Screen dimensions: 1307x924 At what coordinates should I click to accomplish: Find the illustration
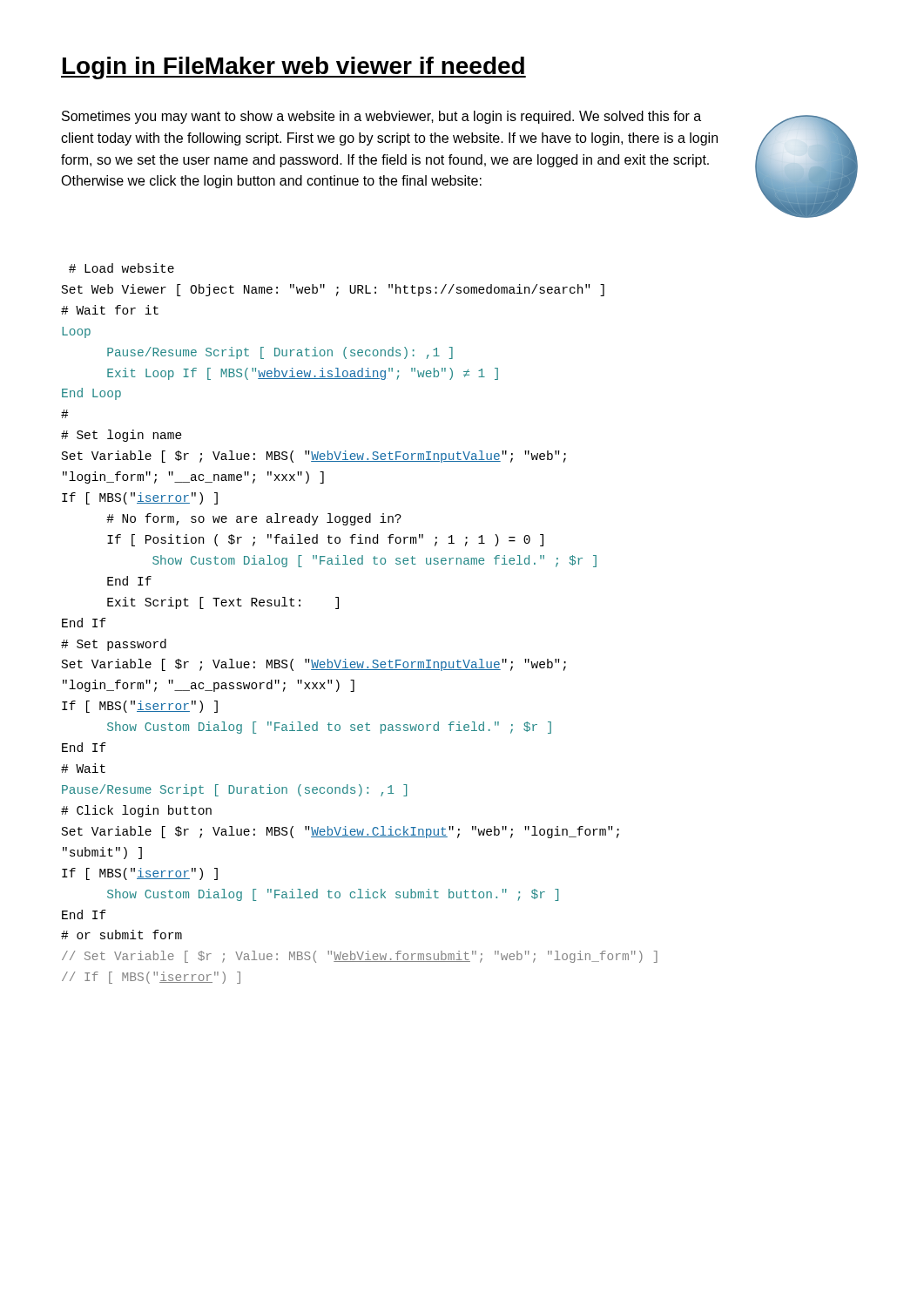point(806,166)
